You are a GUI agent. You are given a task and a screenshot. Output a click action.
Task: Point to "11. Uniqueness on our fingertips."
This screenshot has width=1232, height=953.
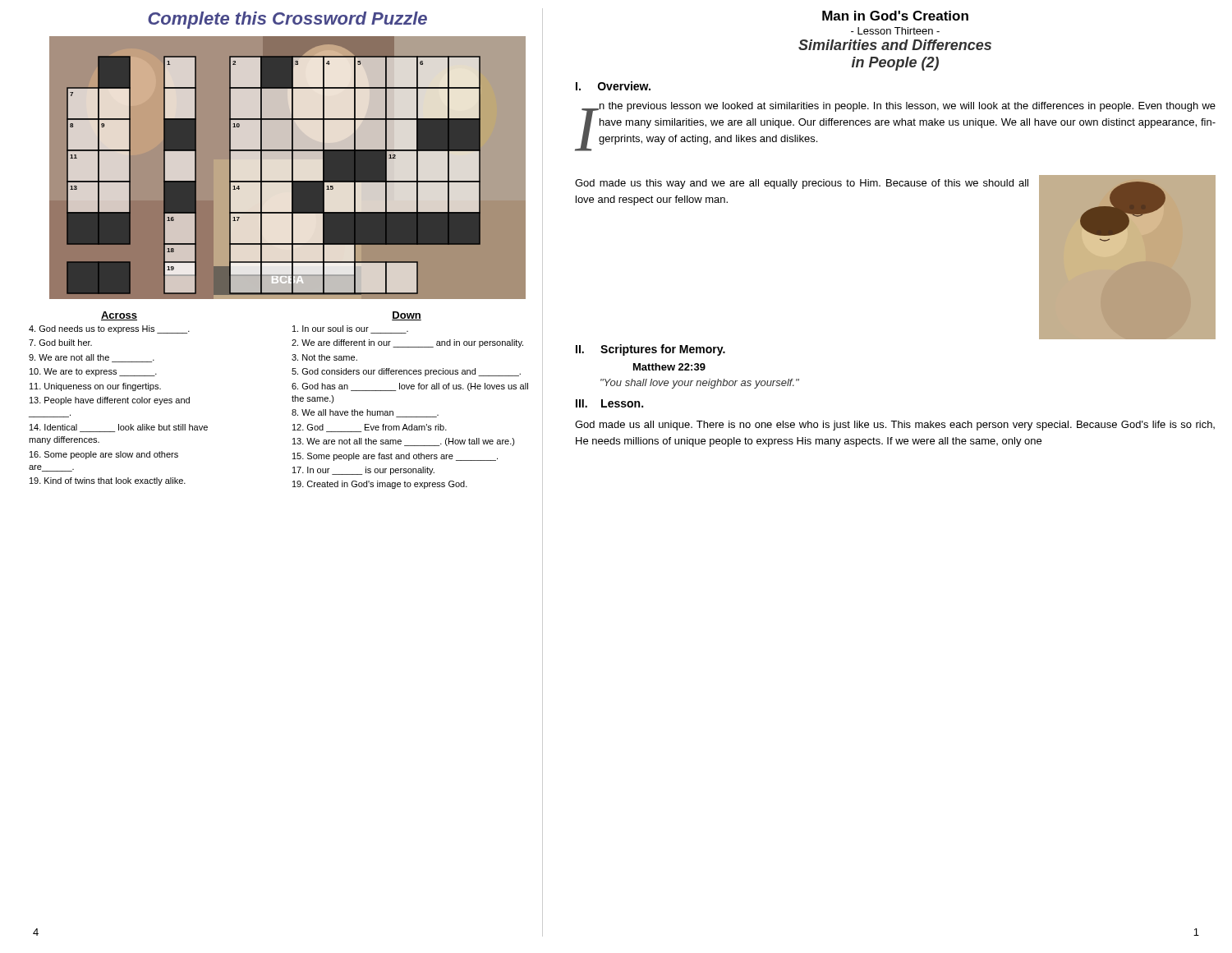[x=95, y=386]
